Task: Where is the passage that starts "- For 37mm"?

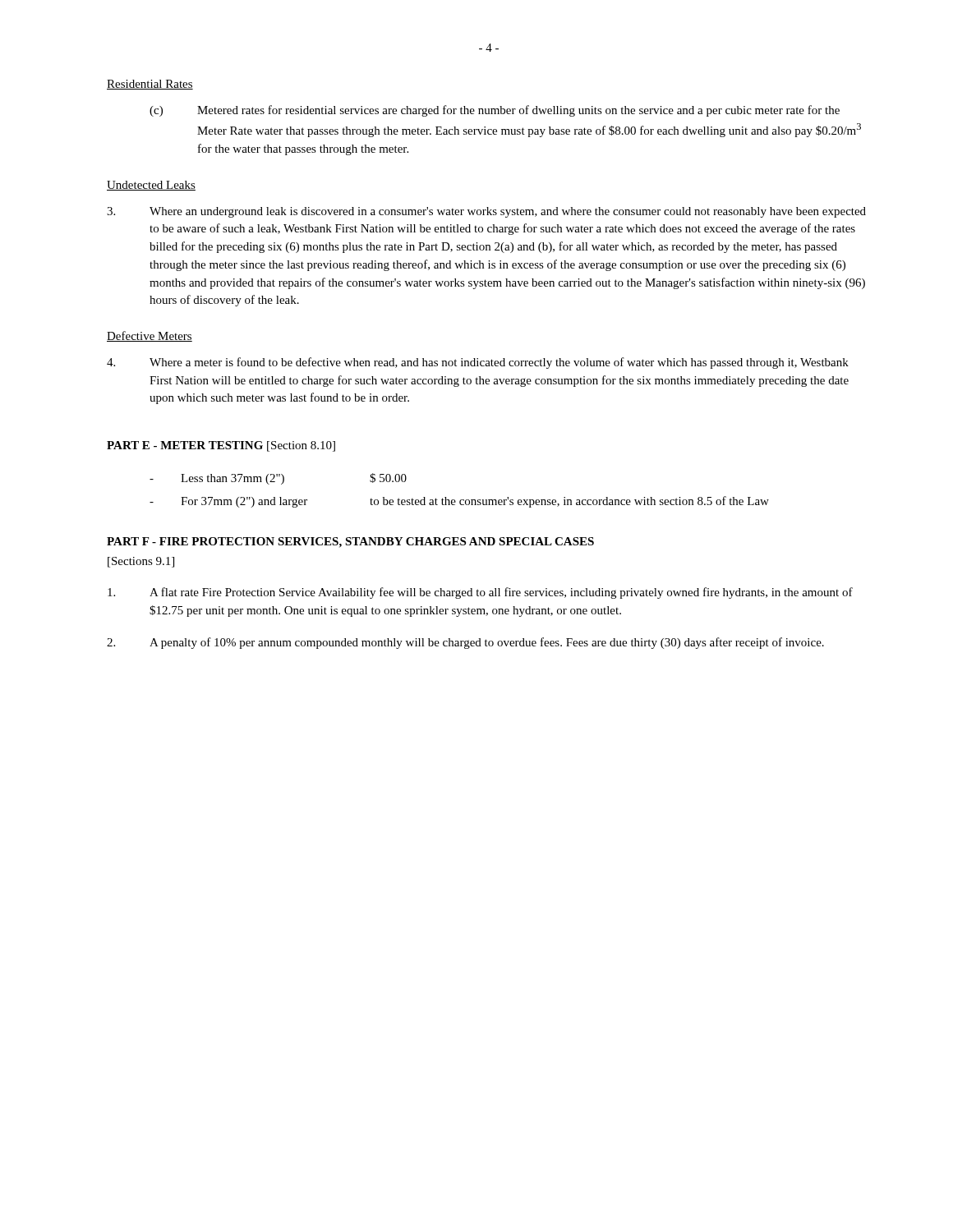Action: (510, 501)
